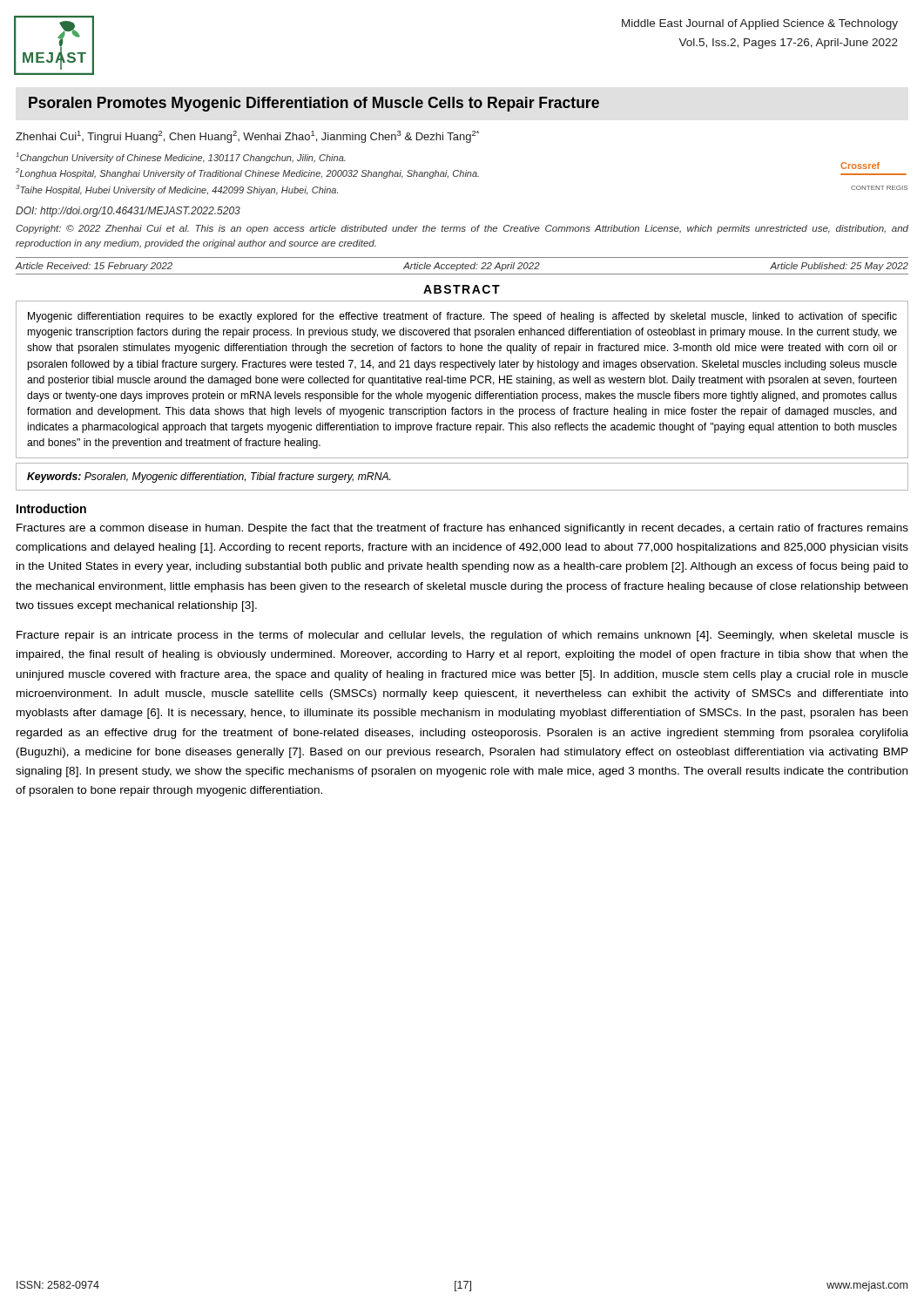This screenshot has width=924, height=1307.
Task: Locate the text block containing "1Changchun University of"
Action: pos(248,173)
